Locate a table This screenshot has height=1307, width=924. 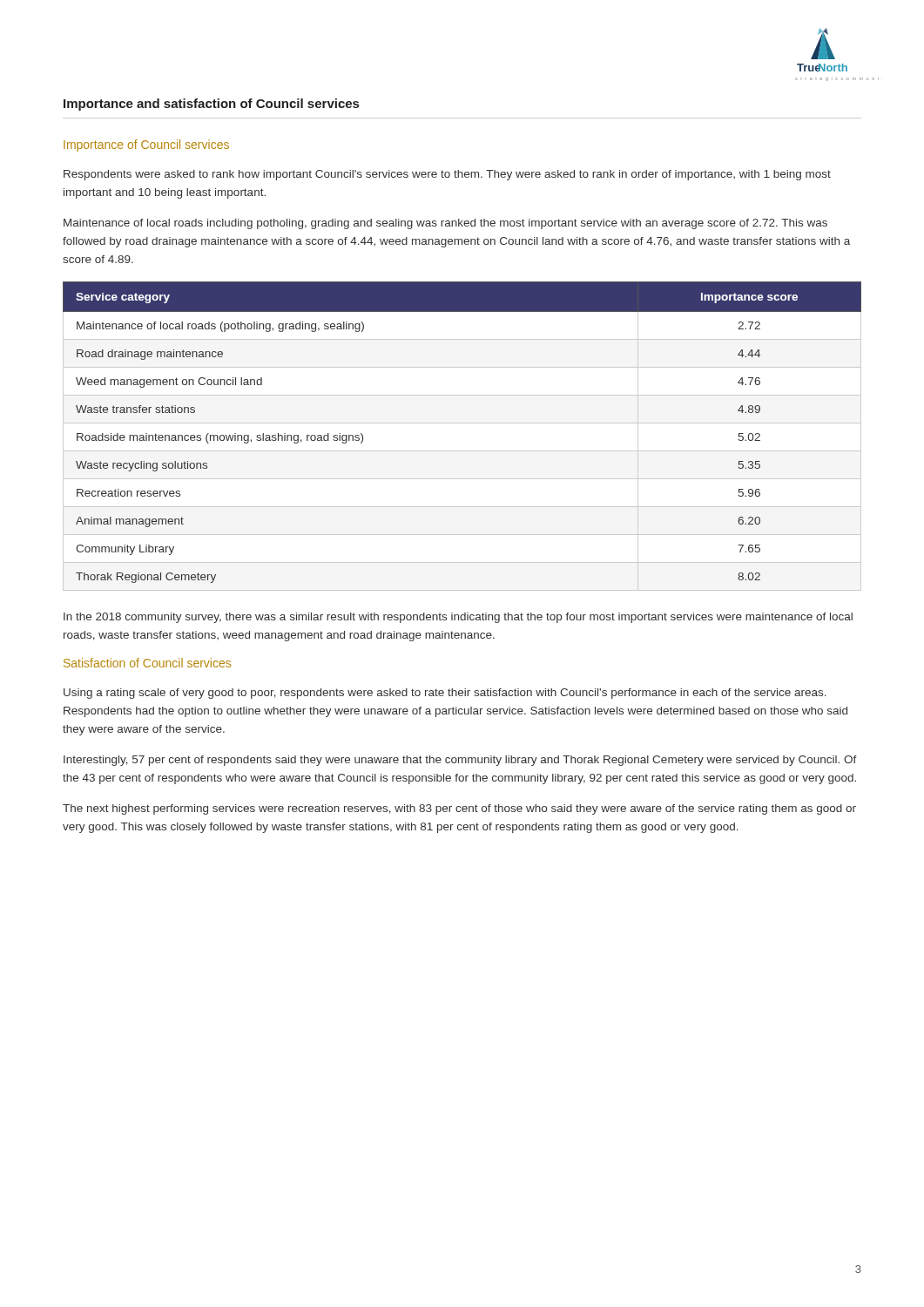[462, 436]
